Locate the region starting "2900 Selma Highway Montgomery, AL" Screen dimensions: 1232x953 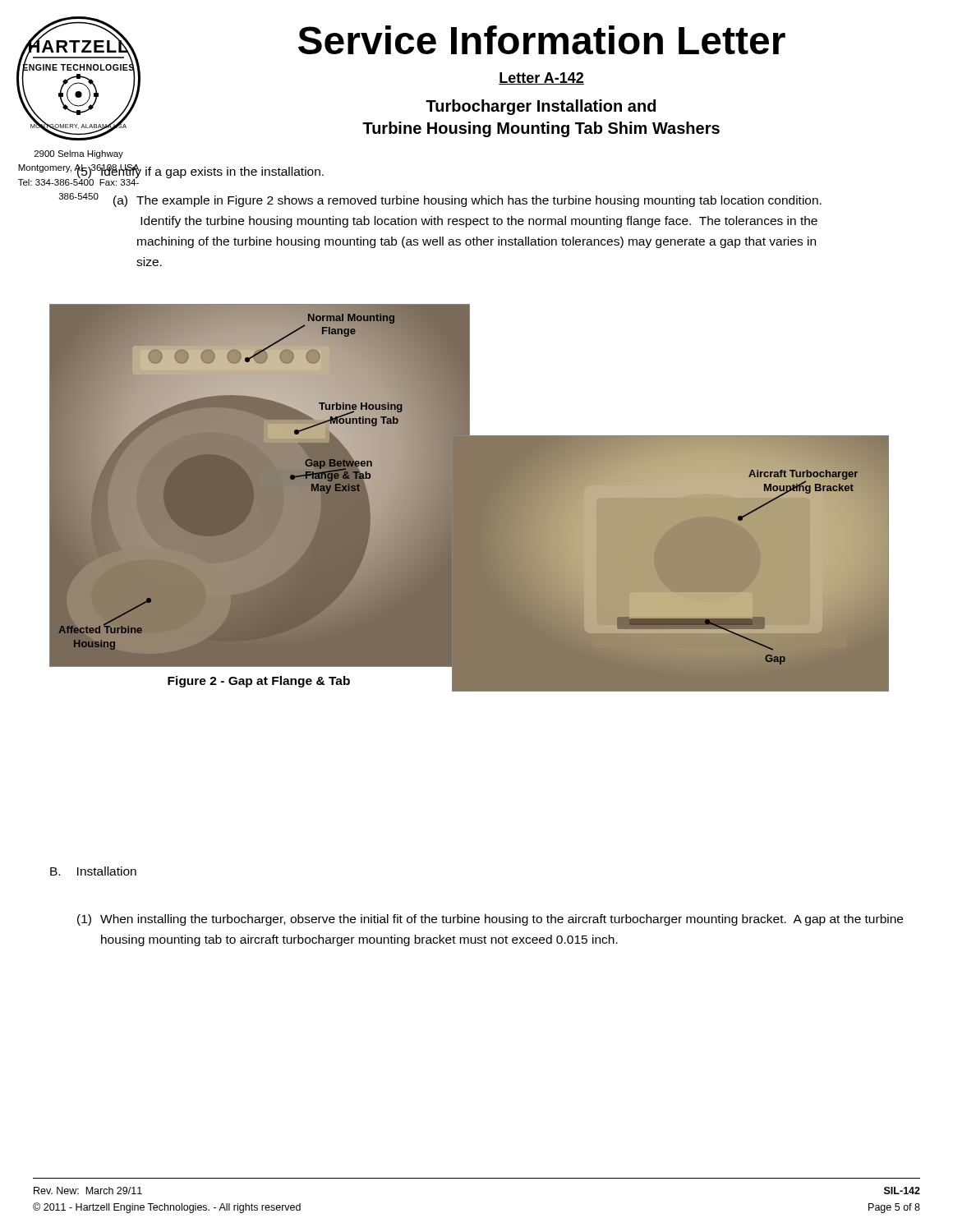tap(78, 175)
